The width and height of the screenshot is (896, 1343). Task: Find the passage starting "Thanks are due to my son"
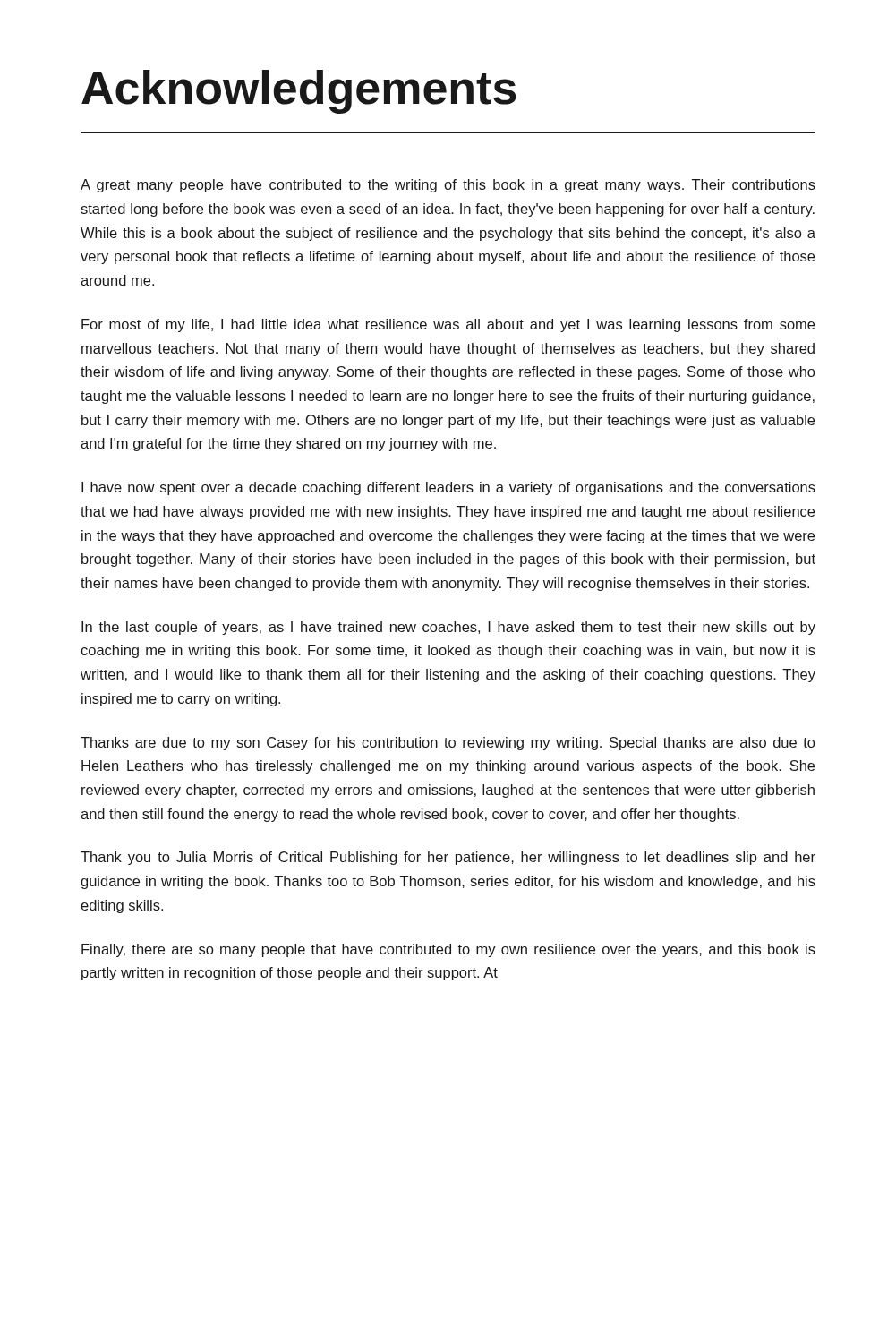click(x=448, y=778)
